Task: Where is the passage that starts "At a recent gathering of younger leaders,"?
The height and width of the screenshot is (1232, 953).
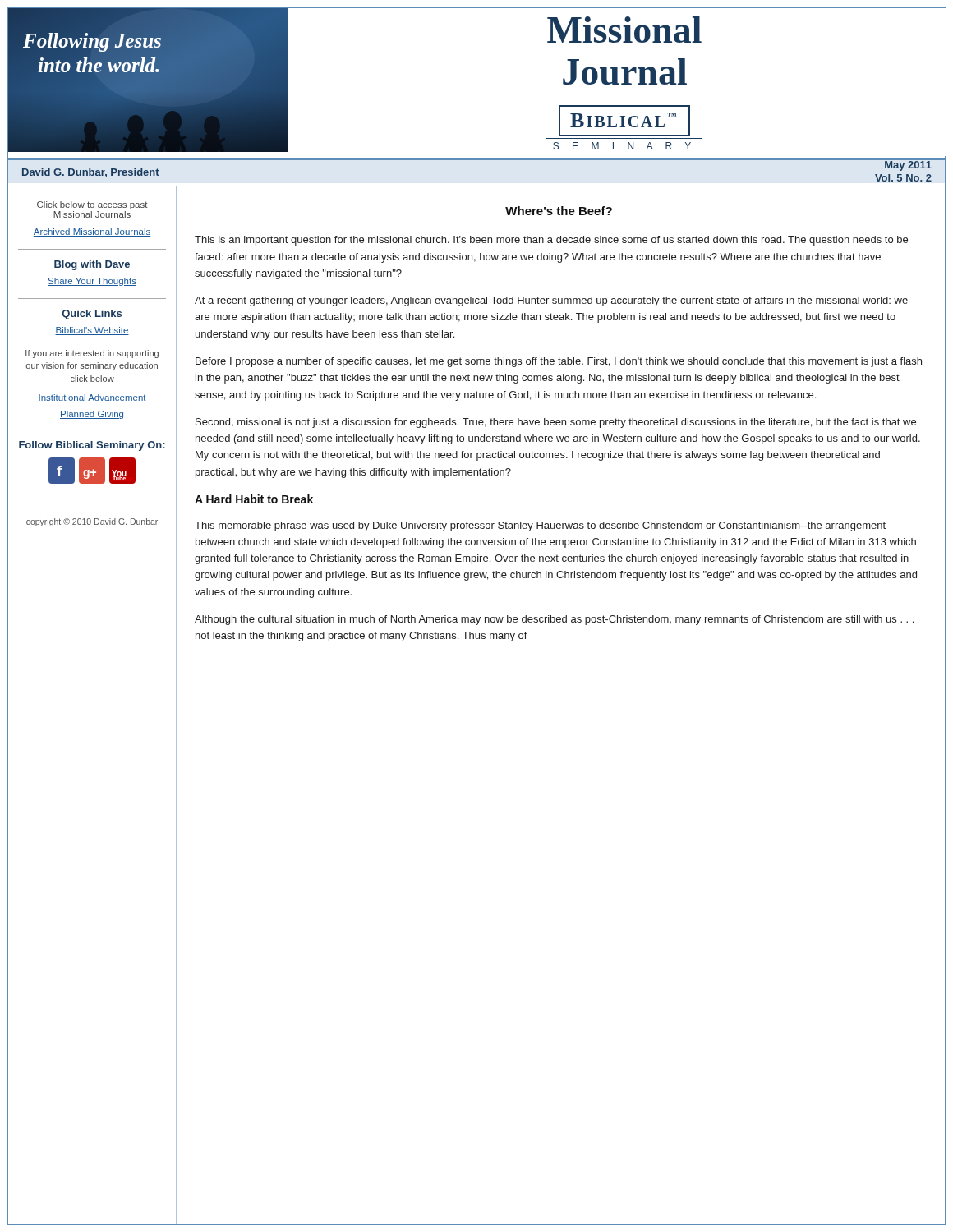Action: [551, 317]
